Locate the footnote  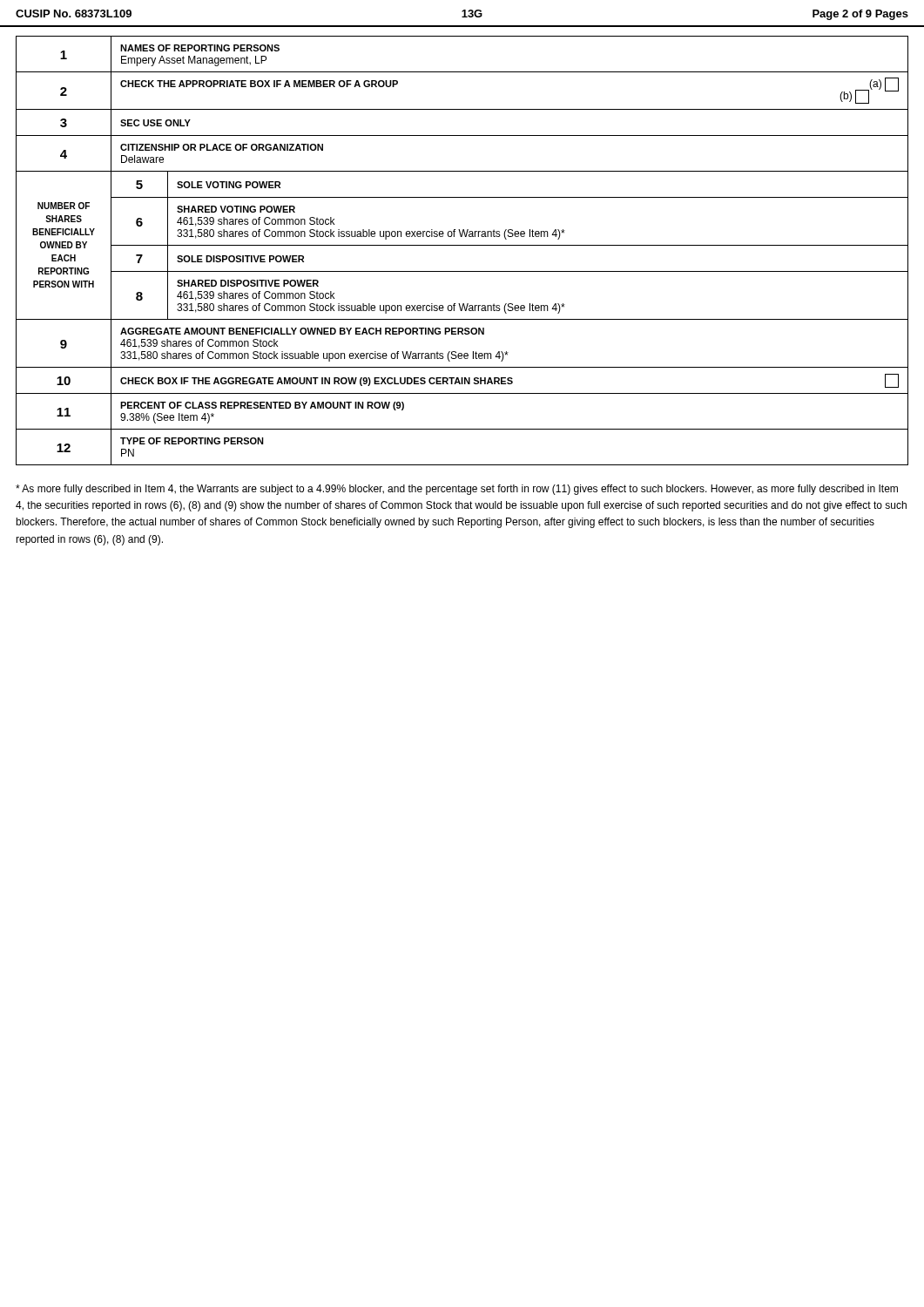461,514
